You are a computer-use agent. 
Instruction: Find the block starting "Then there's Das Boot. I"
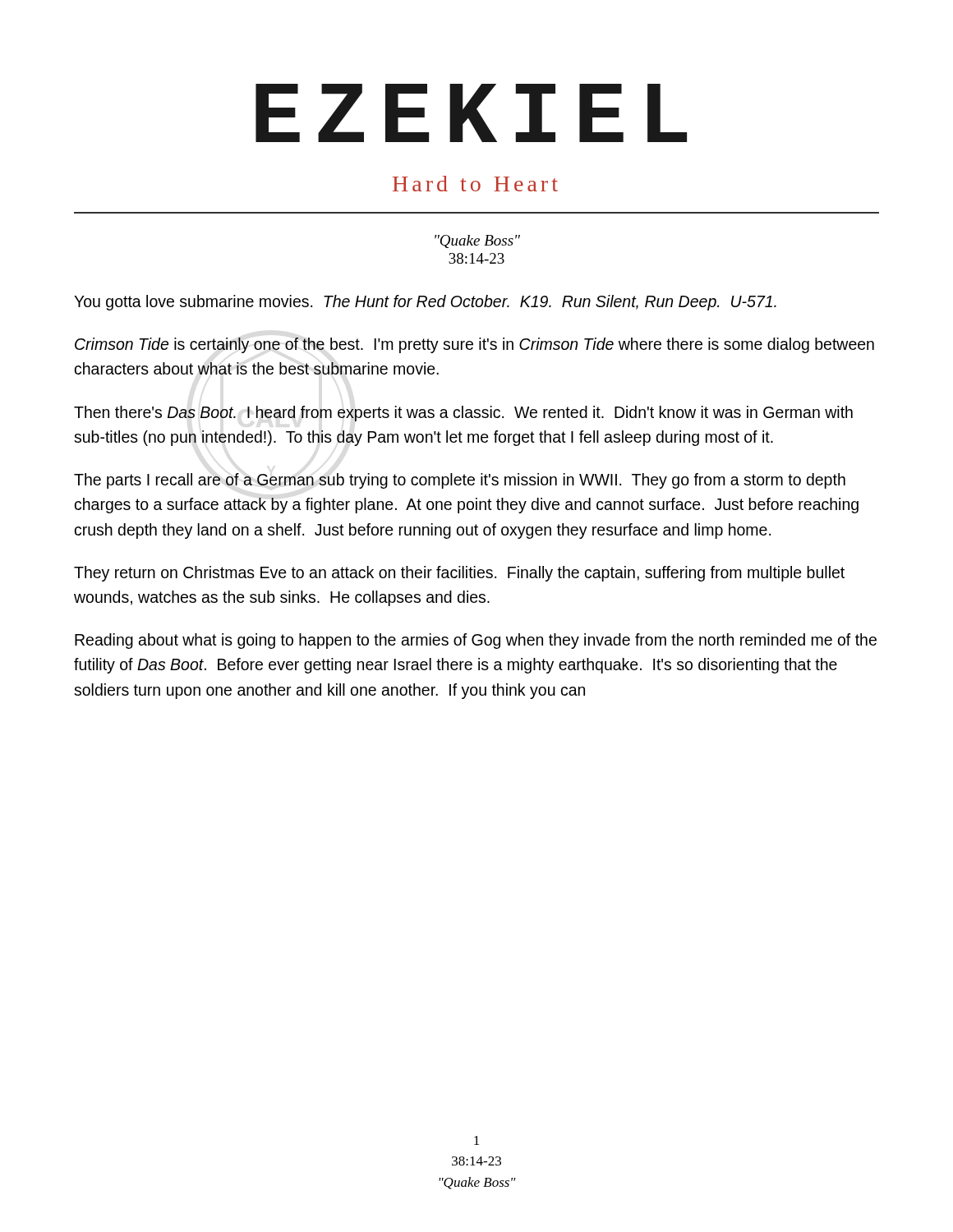click(464, 424)
